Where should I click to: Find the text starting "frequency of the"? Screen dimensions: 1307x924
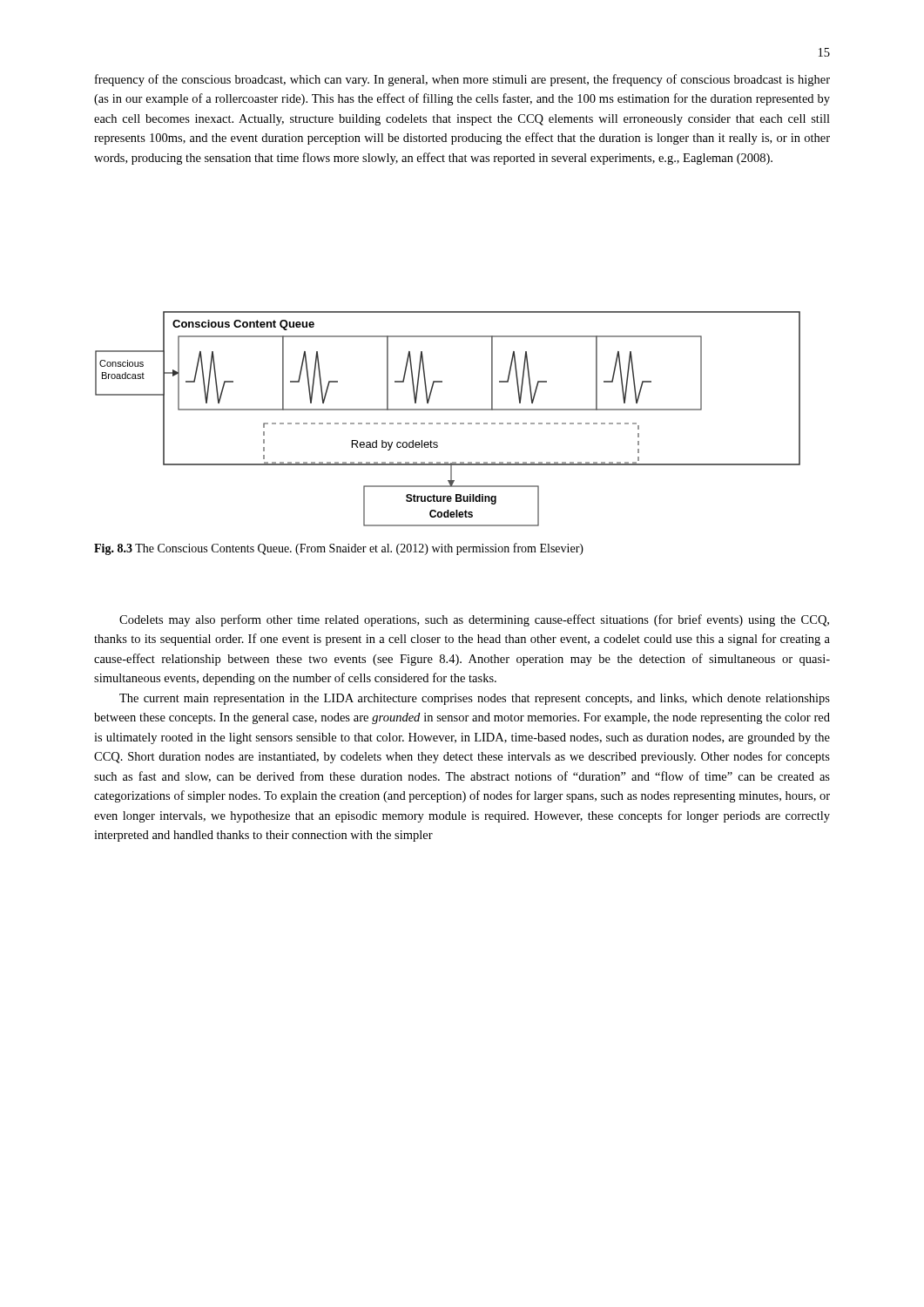coord(462,118)
